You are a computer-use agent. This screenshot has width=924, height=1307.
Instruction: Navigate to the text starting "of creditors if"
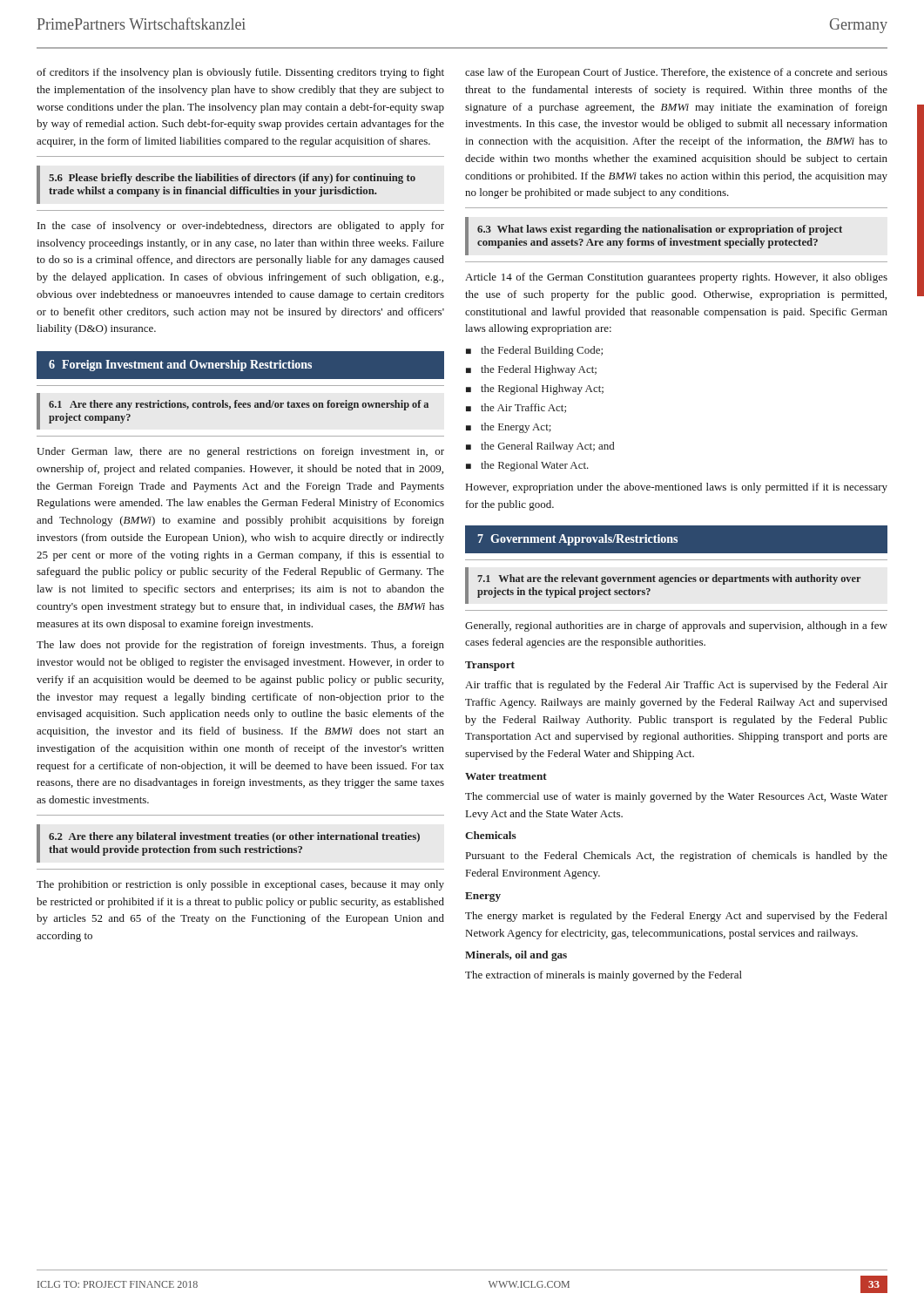tap(240, 106)
